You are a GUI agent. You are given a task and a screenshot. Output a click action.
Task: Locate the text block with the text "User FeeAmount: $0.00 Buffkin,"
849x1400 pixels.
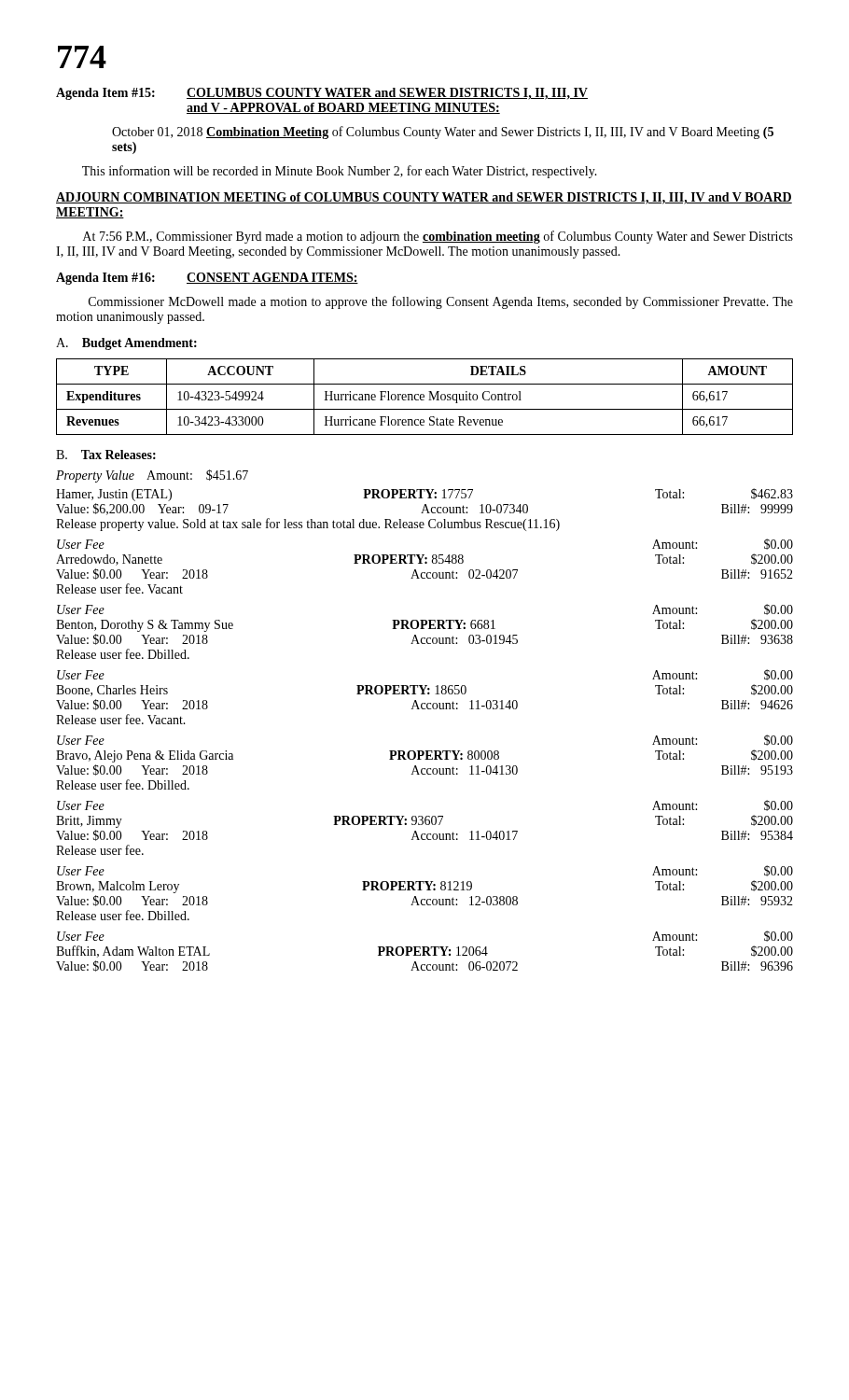[424, 952]
